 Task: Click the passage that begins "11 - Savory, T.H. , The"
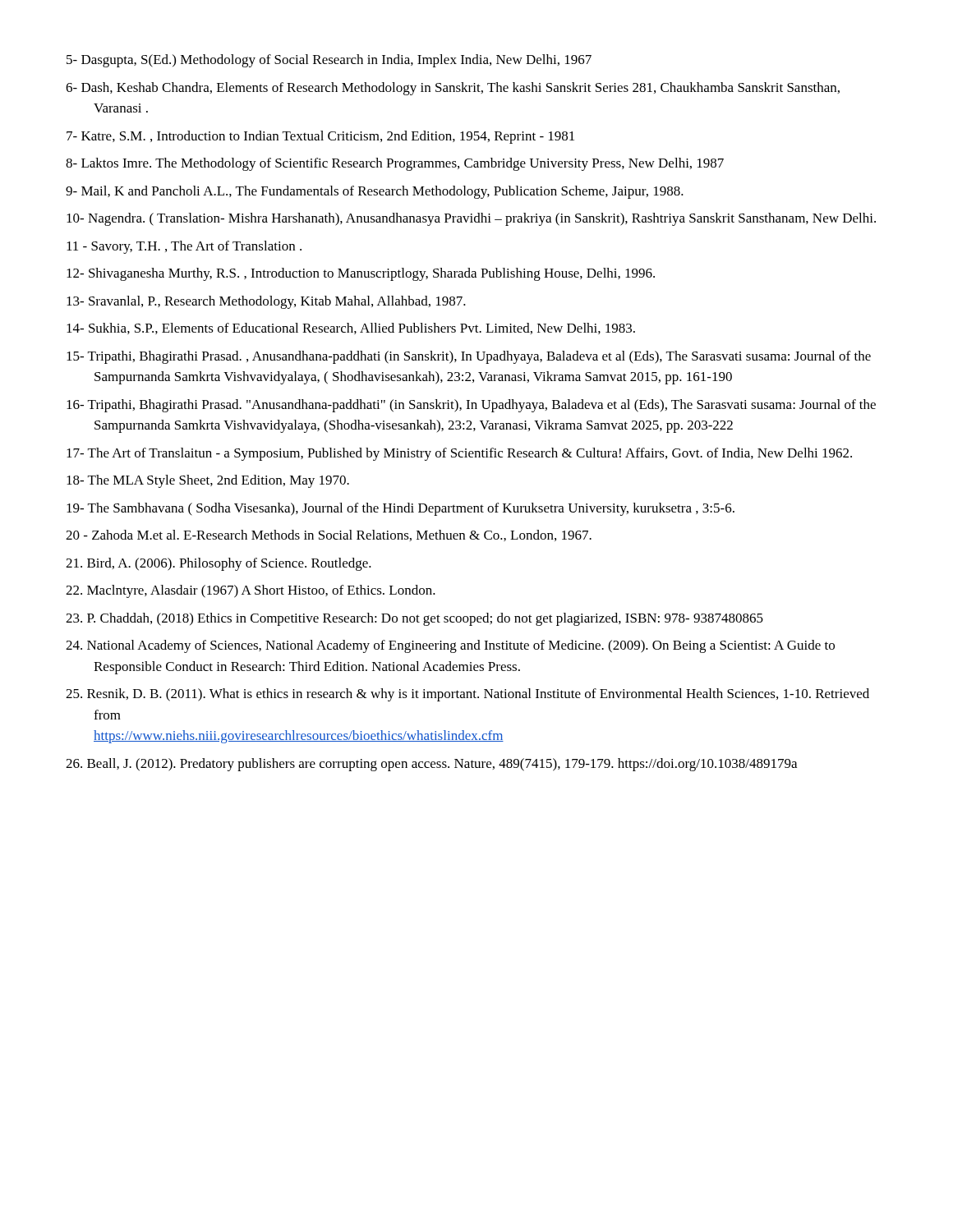click(x=184, y=246)
